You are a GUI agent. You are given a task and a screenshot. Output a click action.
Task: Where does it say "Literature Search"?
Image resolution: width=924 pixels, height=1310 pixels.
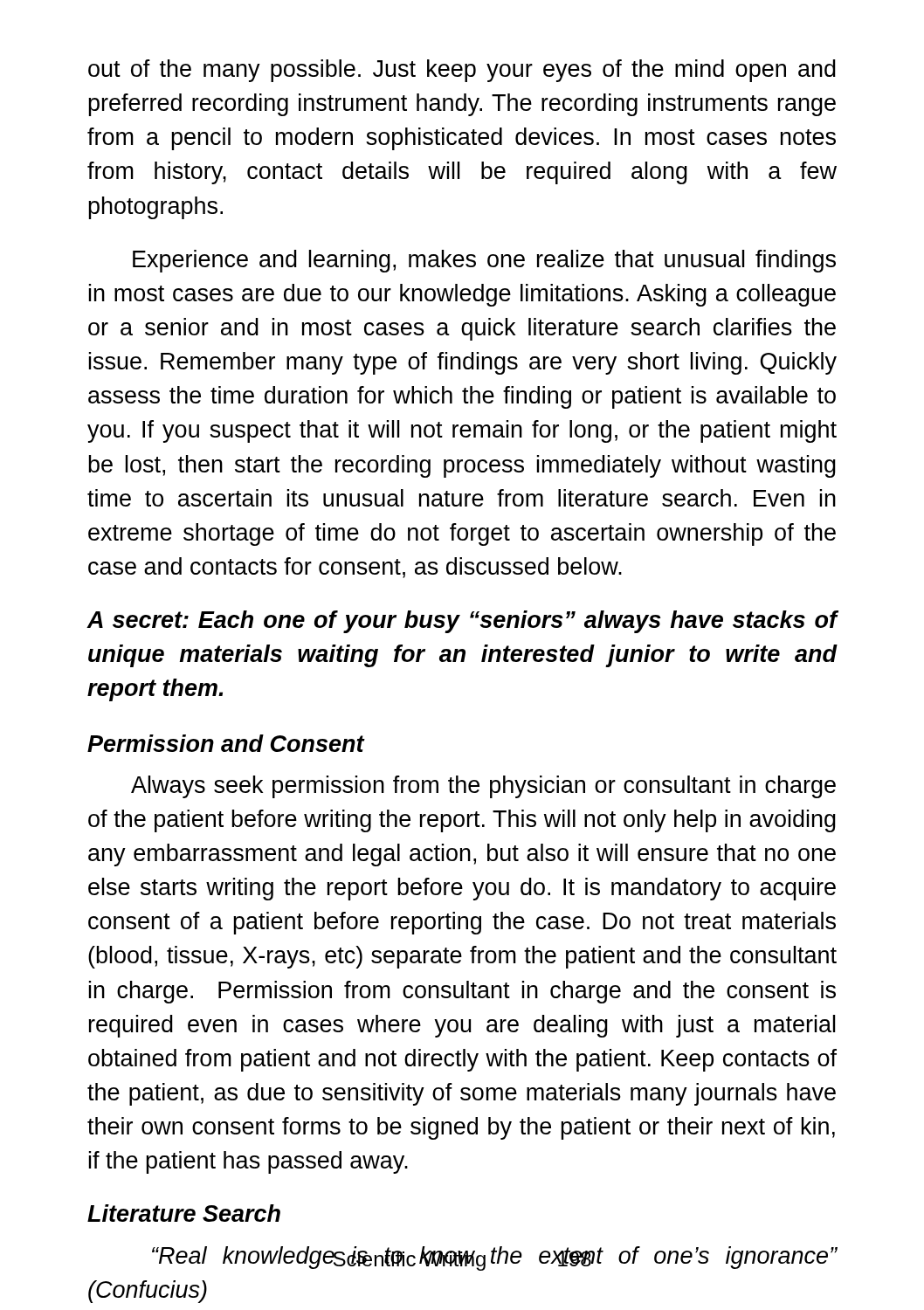[184, 1214]
